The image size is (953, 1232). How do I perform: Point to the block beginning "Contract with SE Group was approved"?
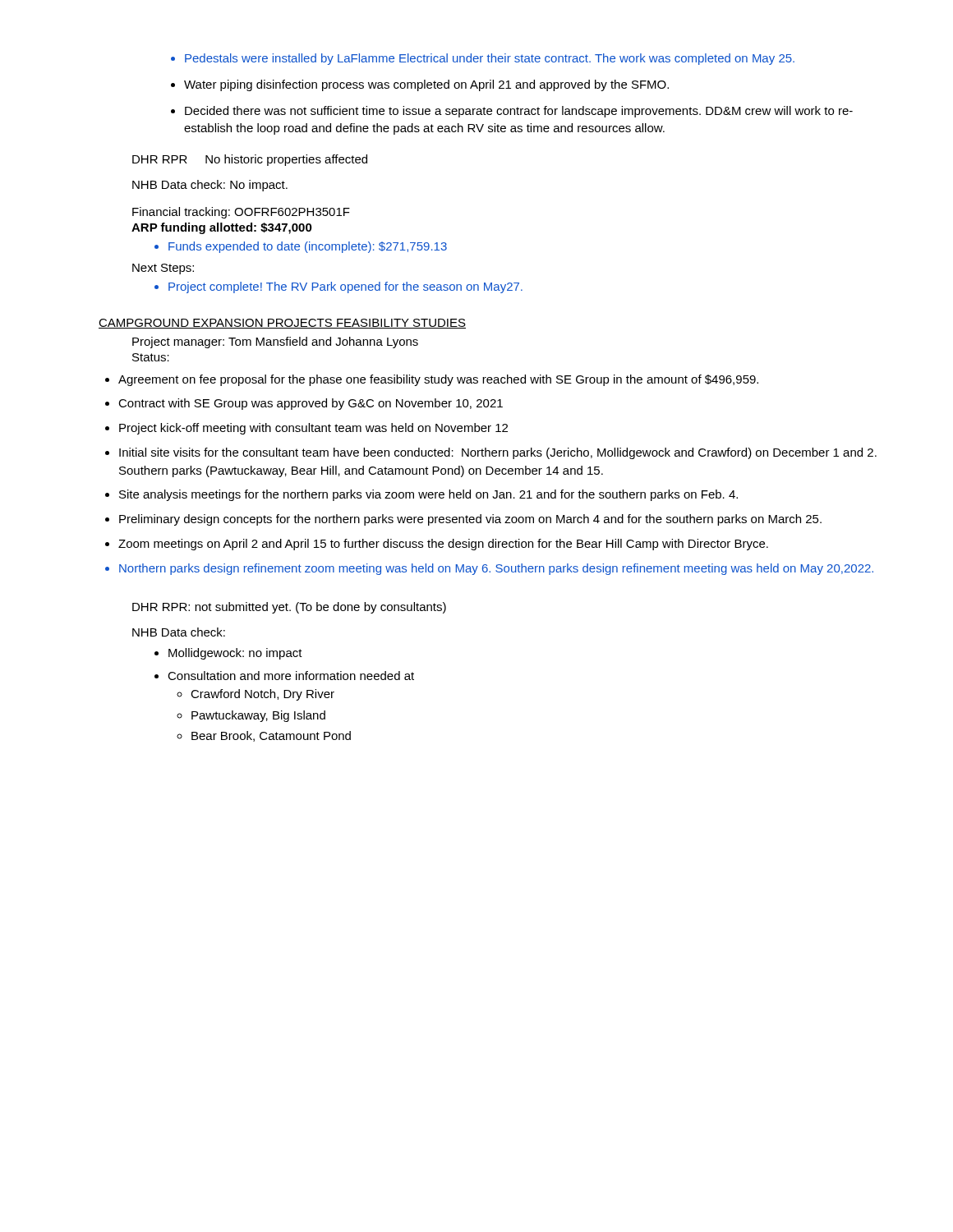tap(493, 403)
